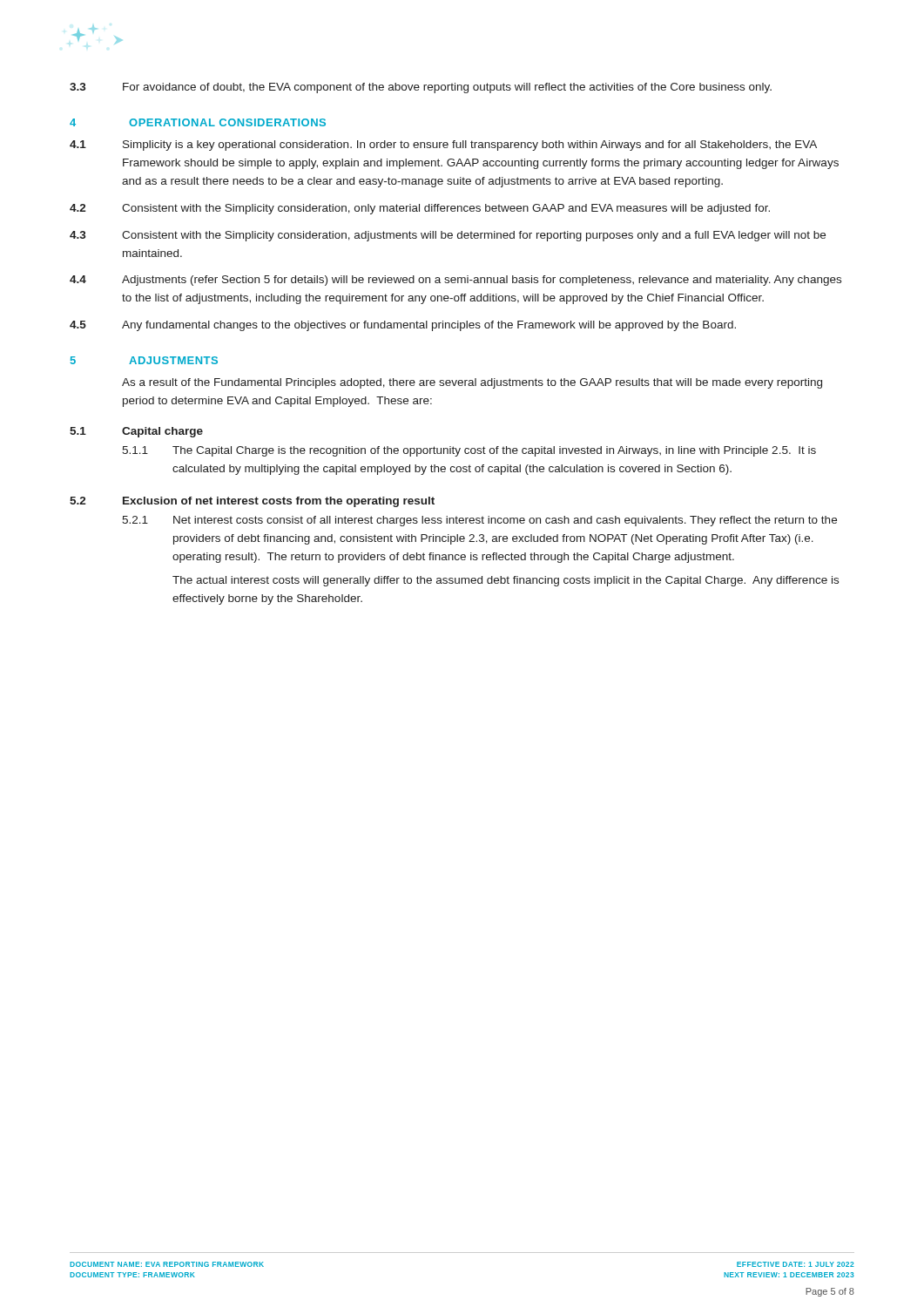Select the text block with the text "1.1 The Capital Charge is the recognition"
The width and height of the screenshot is (924, 1307).
[488, 460]
